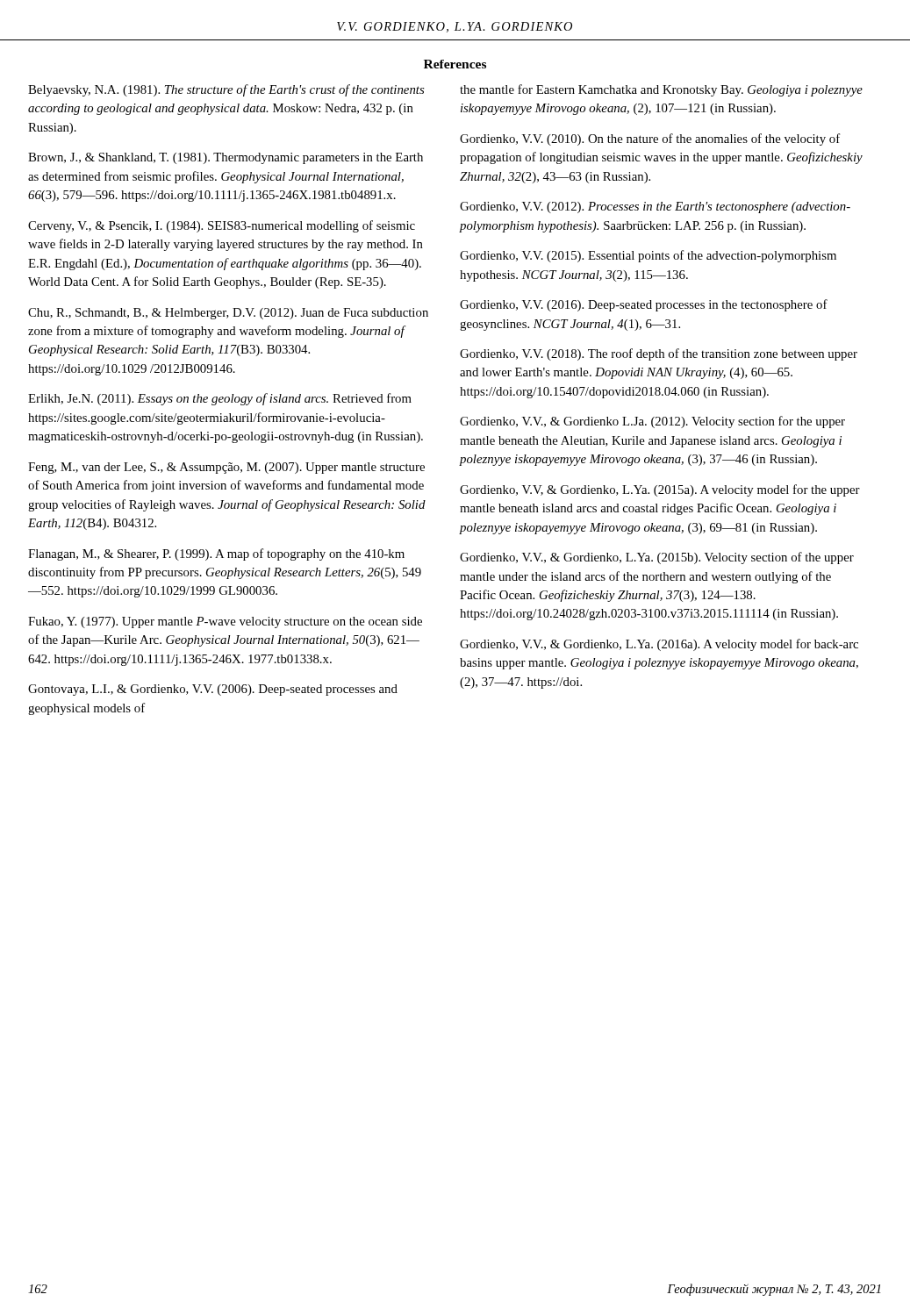This screenshot has height=1316, width=910.
Task: Click the passage that begins "the mantle for"
Action: tap(661, 99)
